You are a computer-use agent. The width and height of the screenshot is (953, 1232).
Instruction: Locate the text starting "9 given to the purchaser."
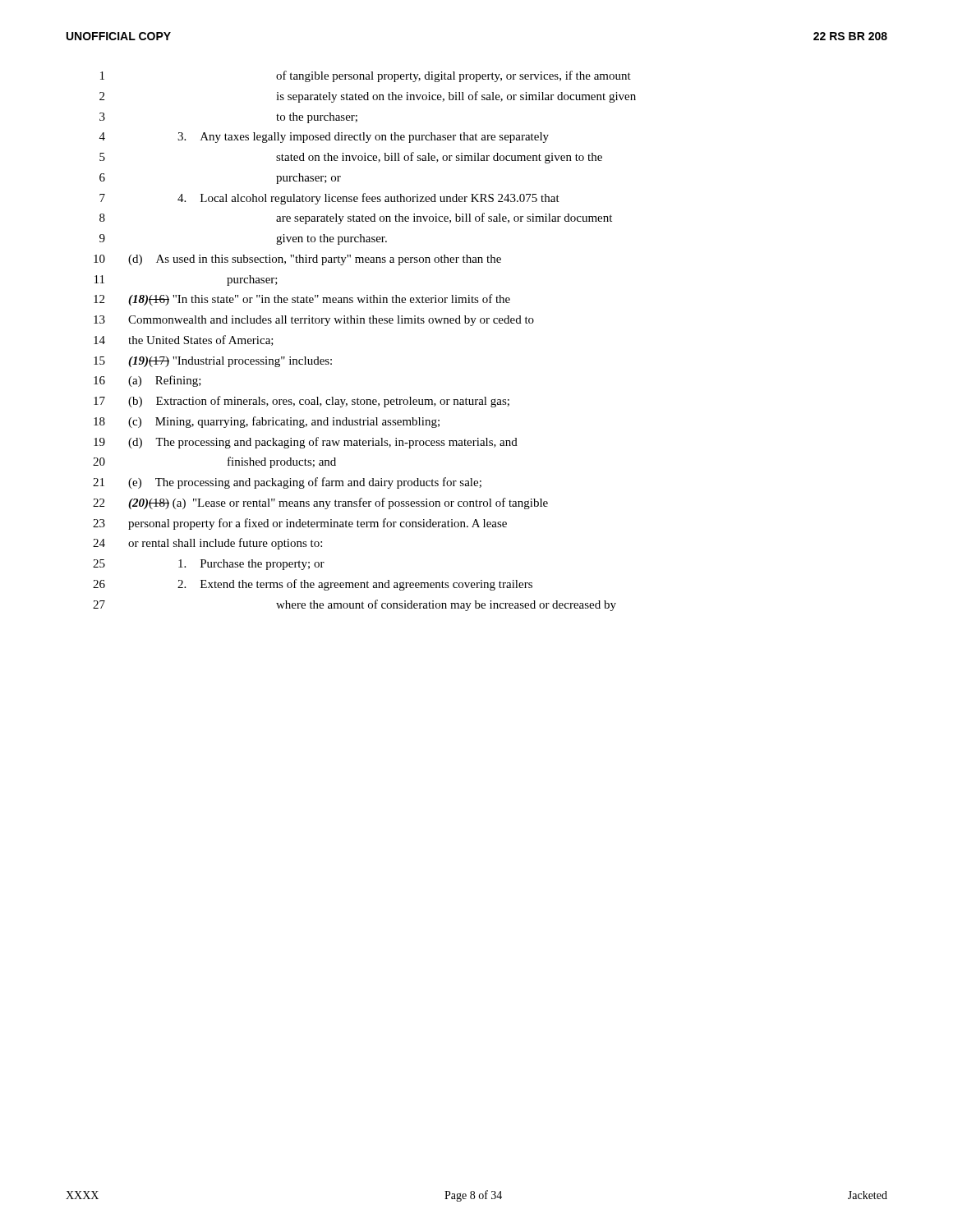102,239
